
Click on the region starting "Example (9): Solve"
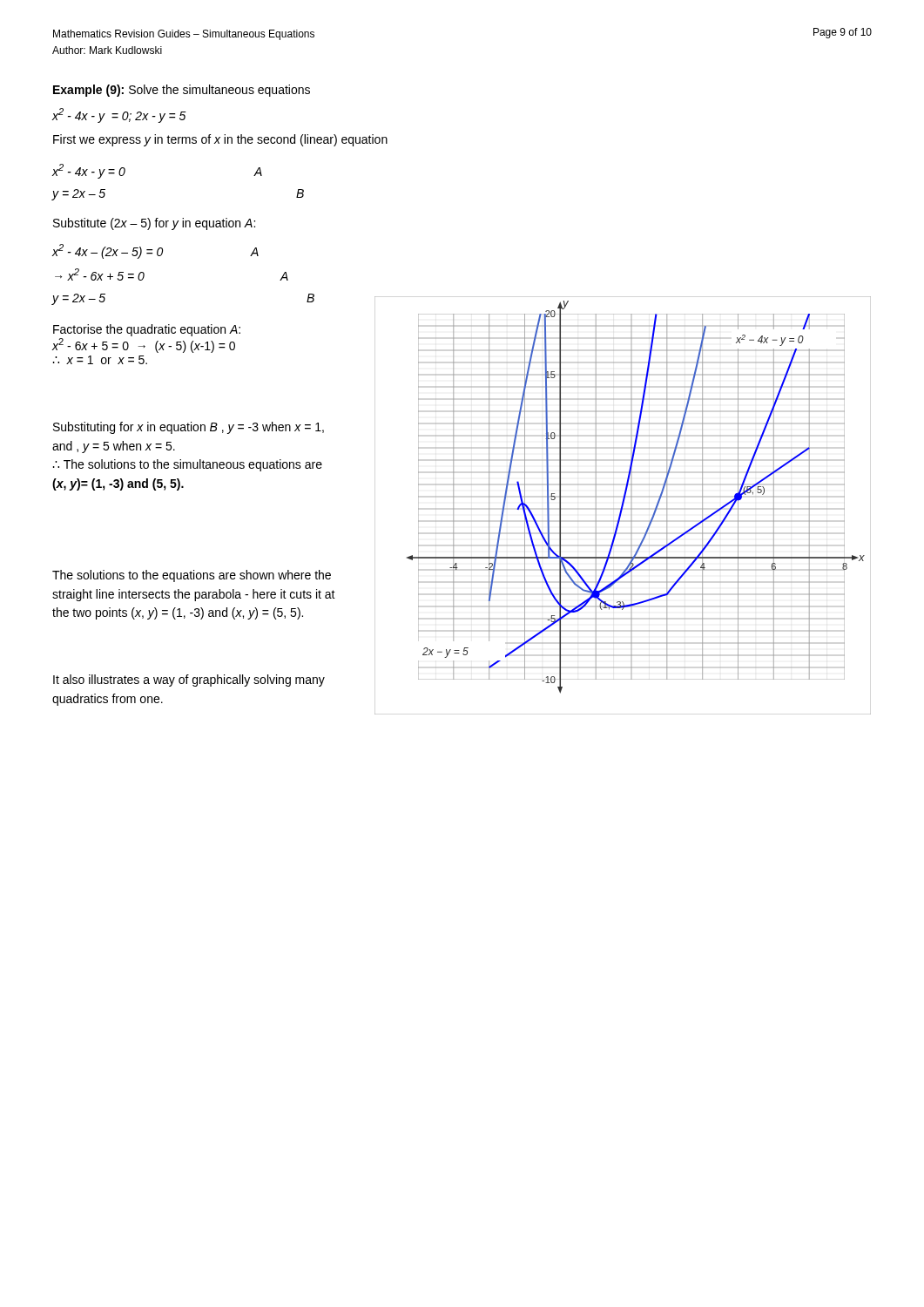click(x=181, y=90)
